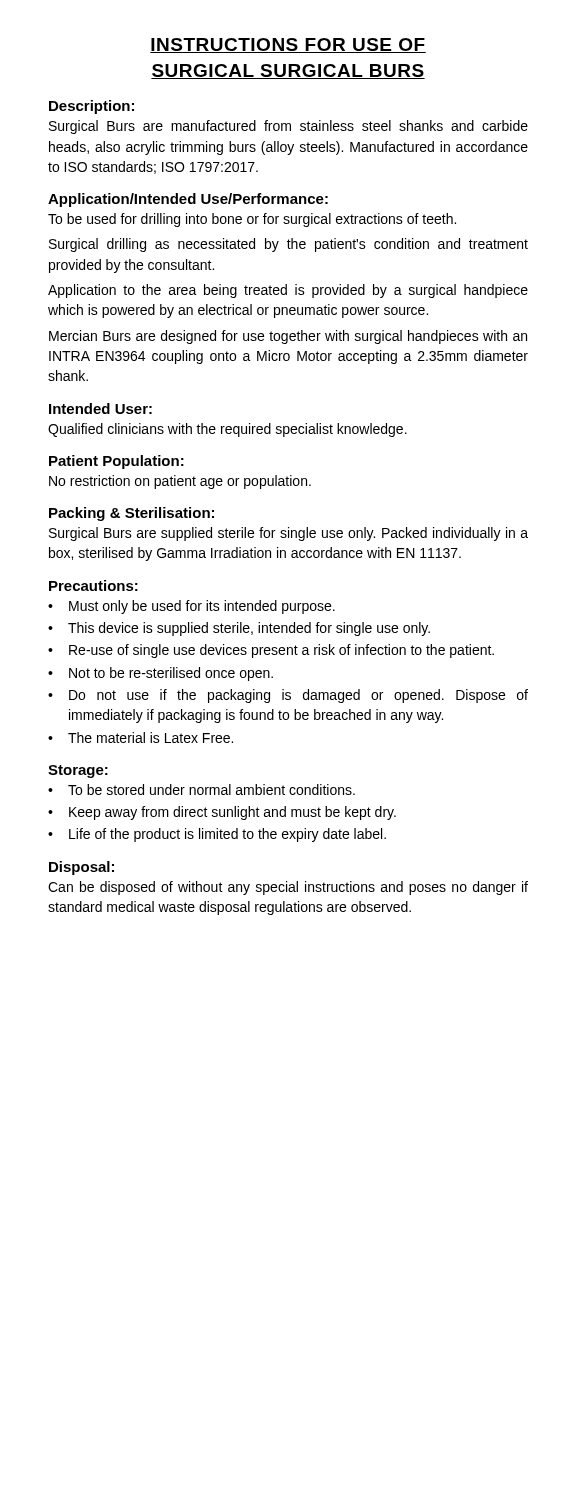Point to the passage starting "No restriction on patient age"
This screenshot has height=1500, width=576.
[x=180, y=481]
